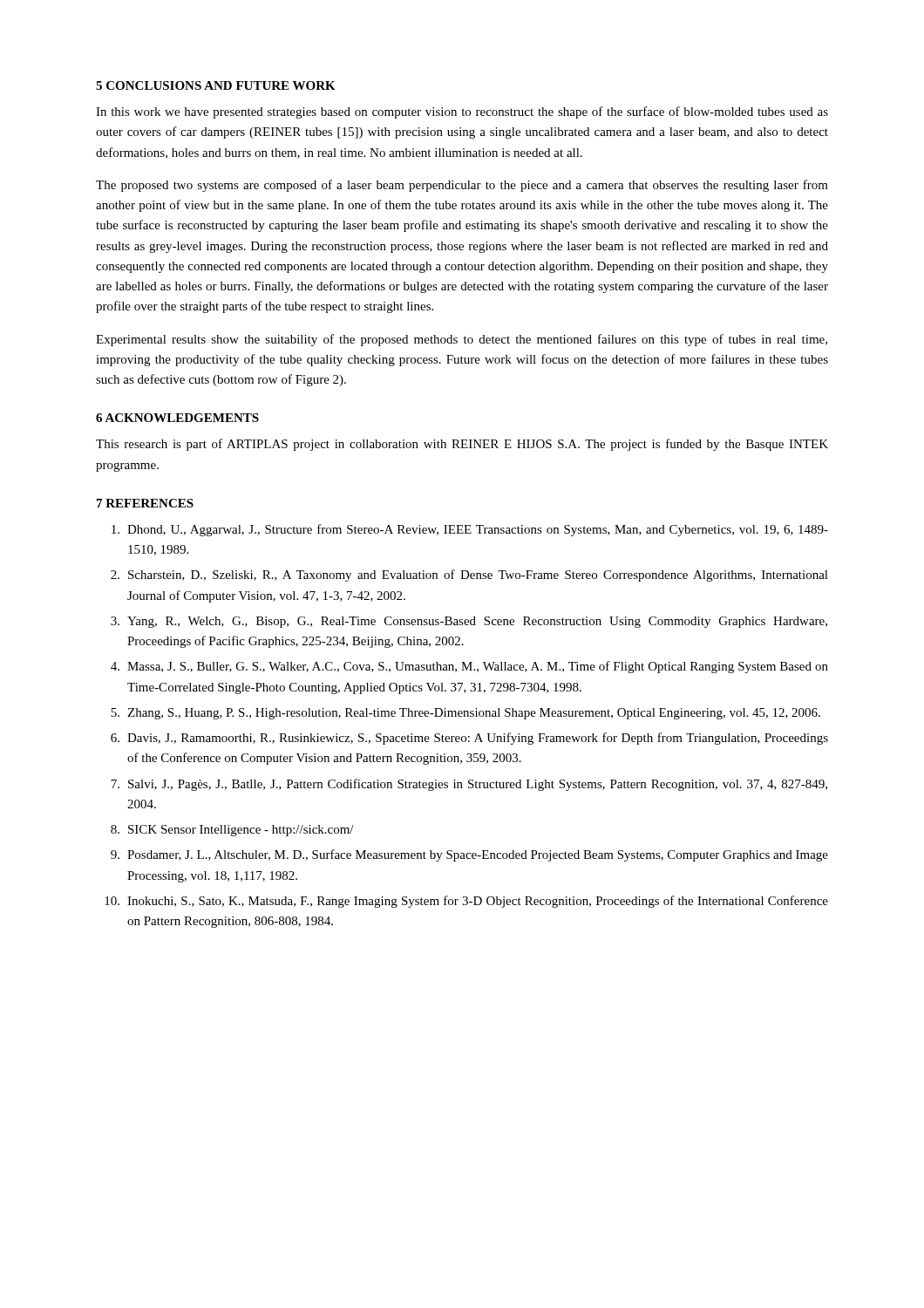Navigate to the passage starting "In this work we"

(462, 132)
